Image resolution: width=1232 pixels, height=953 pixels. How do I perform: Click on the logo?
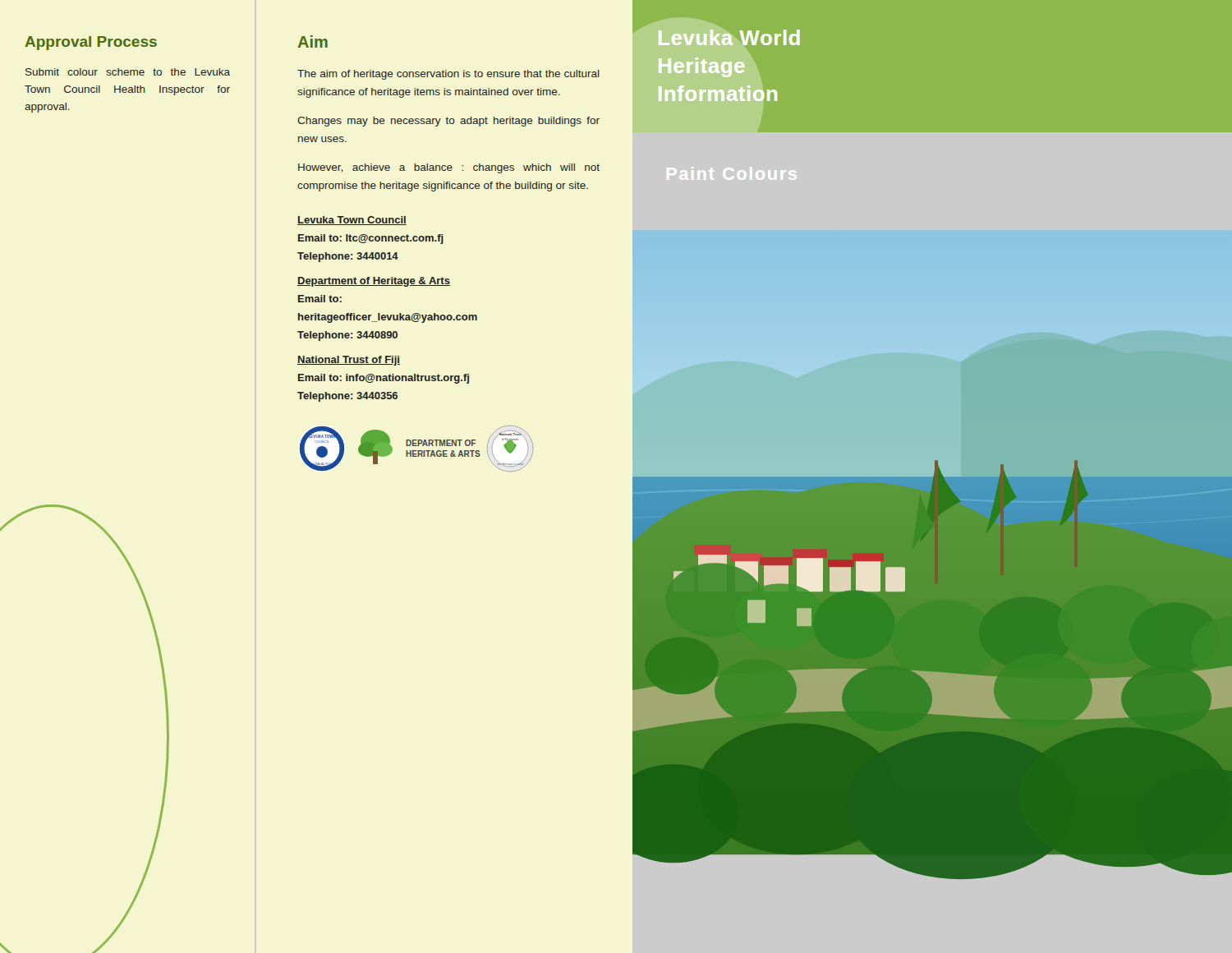click(x=448, y=448)
